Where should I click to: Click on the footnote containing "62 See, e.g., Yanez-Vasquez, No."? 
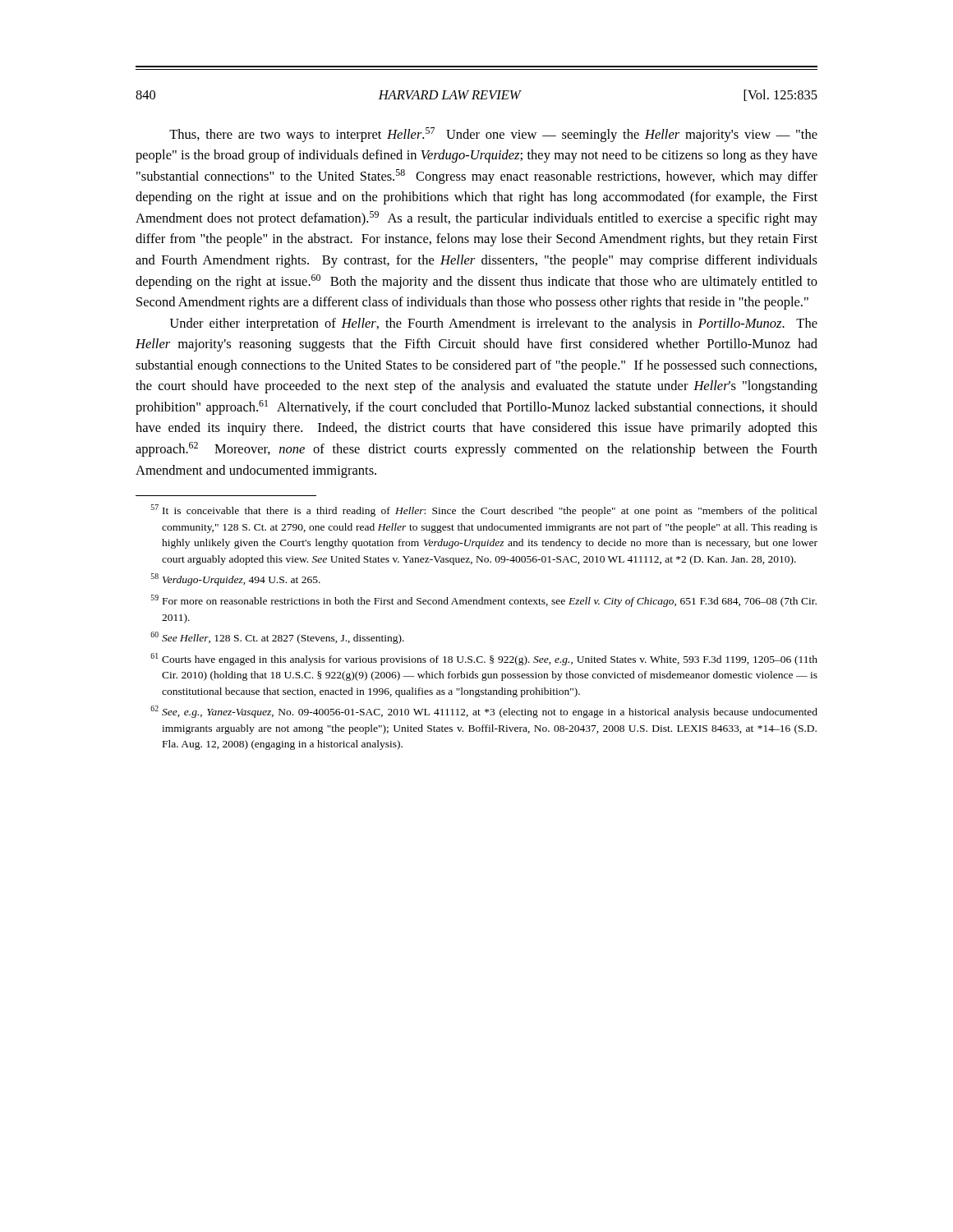pos(476,728)
